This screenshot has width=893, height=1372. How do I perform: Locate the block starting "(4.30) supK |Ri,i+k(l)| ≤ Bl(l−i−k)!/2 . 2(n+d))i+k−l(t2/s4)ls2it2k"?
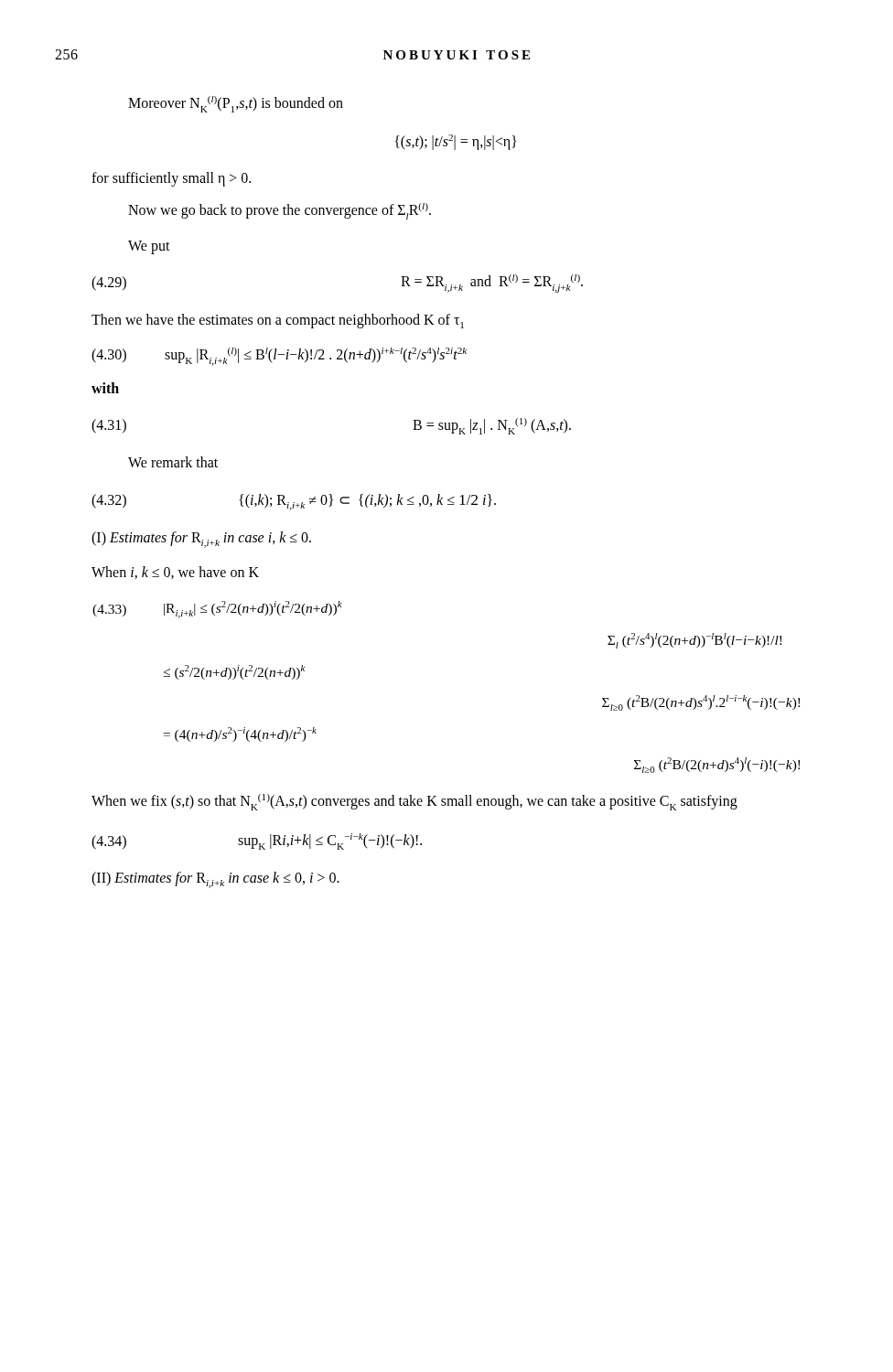tap(456, 355)
